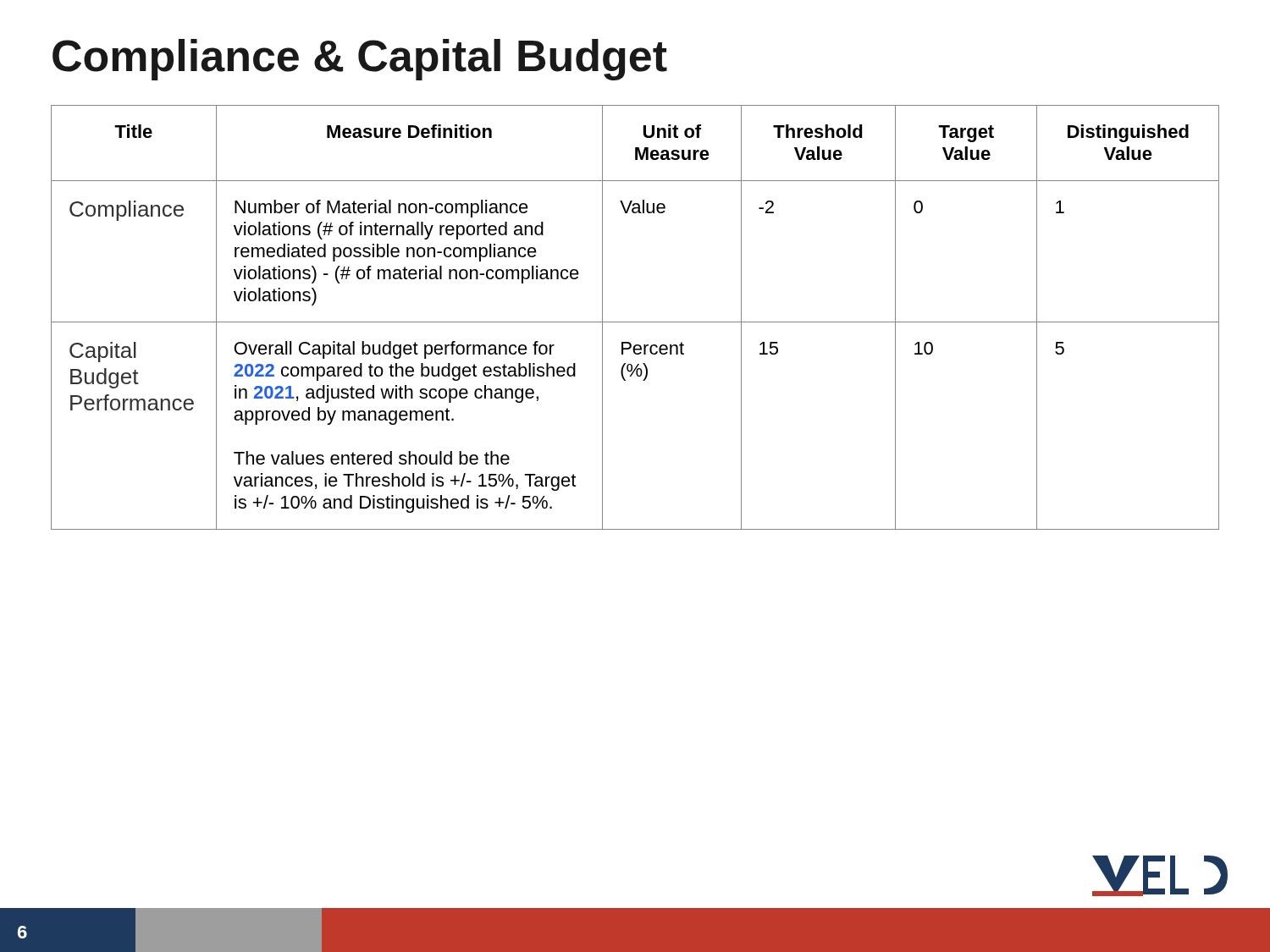Viewport: 1270px width, 952px height.
Task: Navigate to the element starting "Compliance & Capital Budget"
Action: 359,56
